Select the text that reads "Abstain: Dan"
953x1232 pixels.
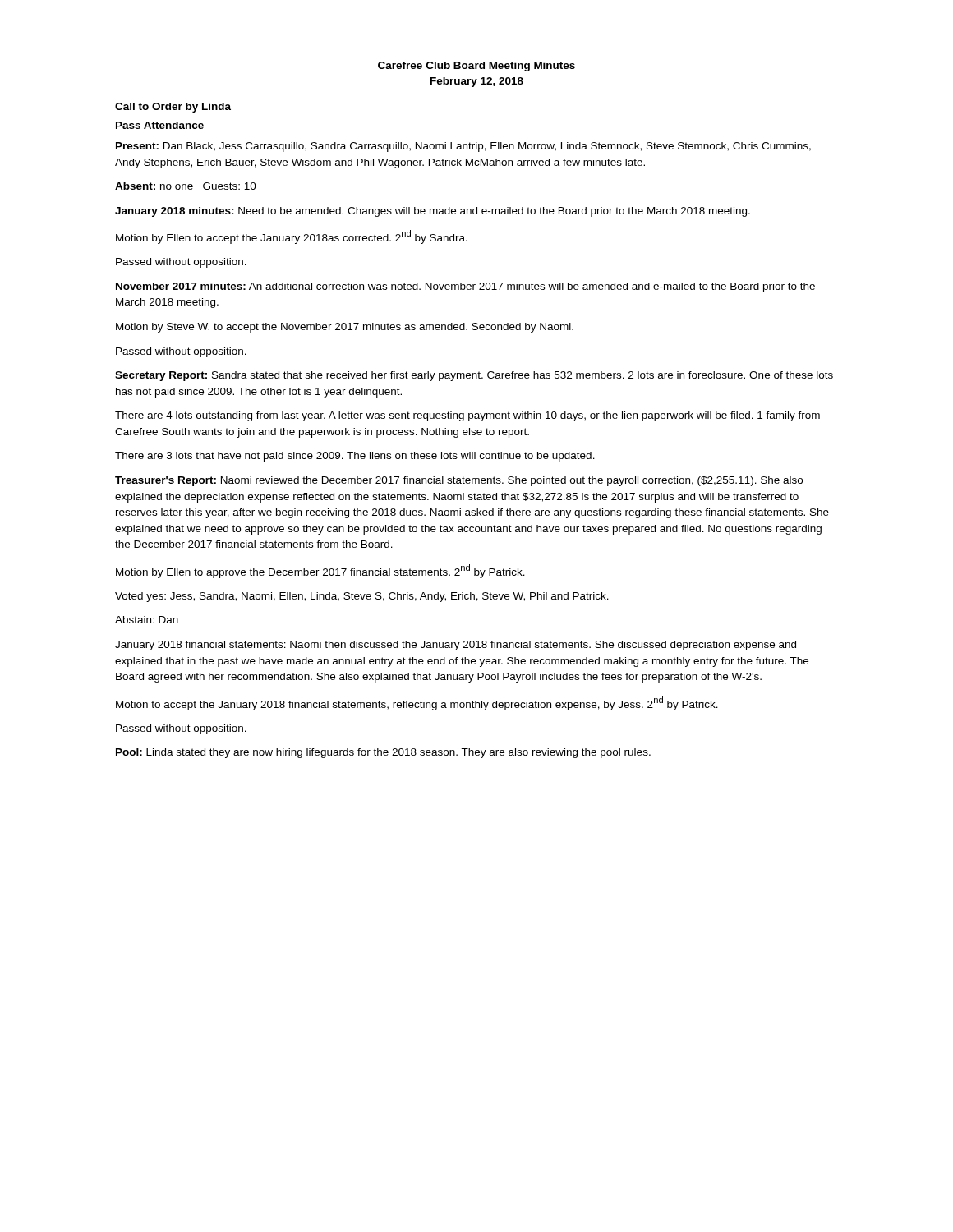point(147,620)
